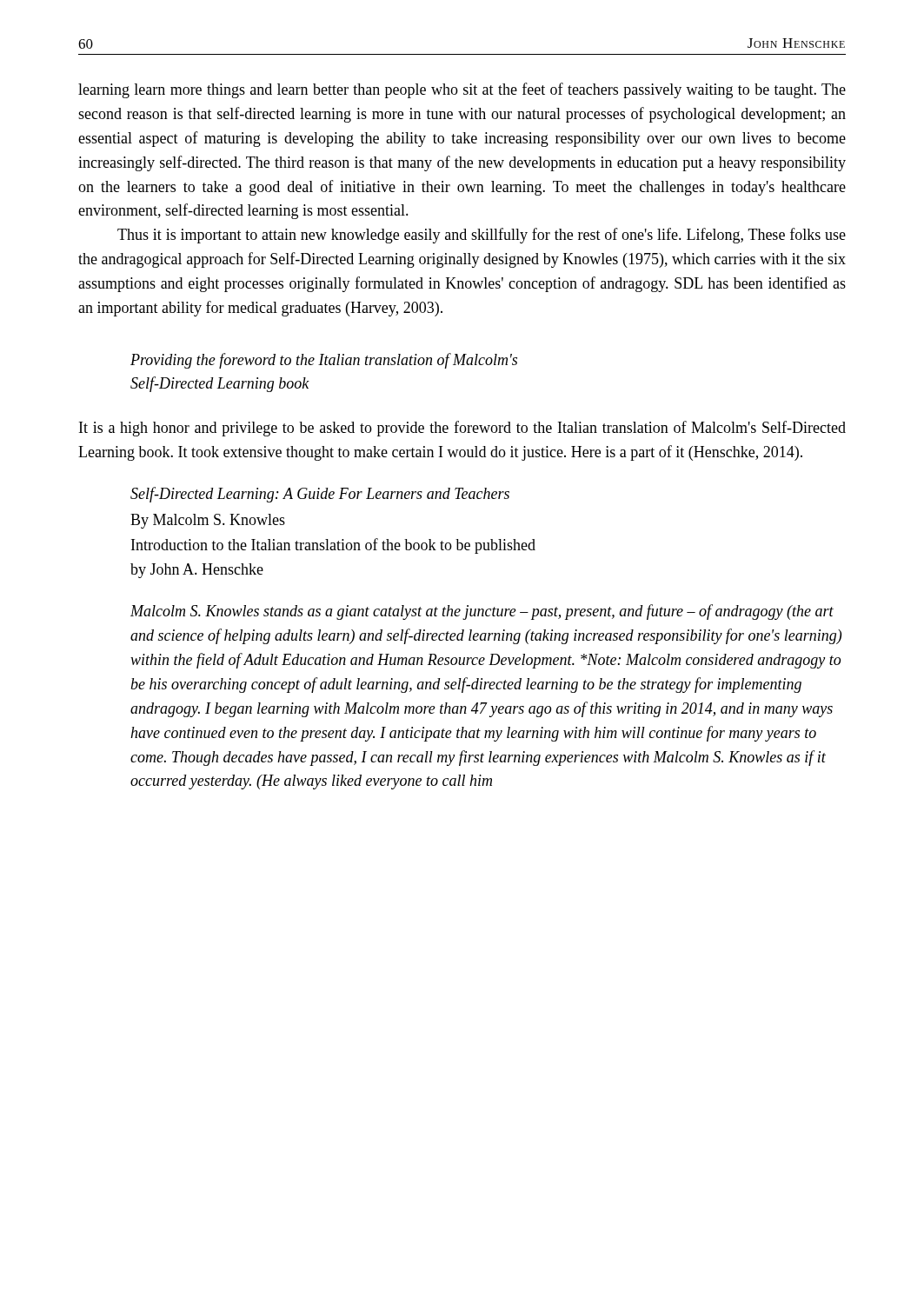Select the element starting "Providing the foreword"

(x=324, y=372)
